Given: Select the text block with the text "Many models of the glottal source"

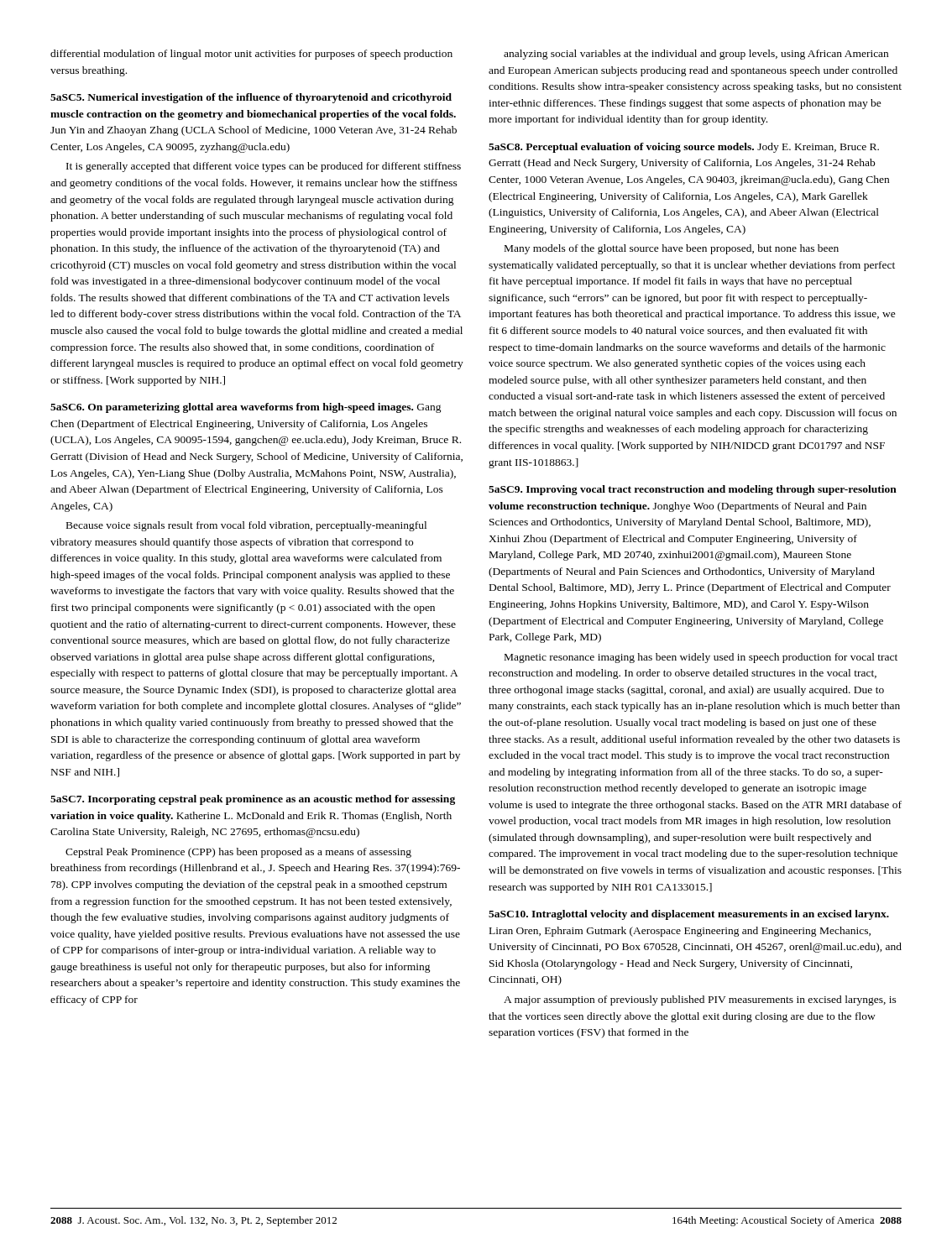Looking at the screenshot, I should 695,355.
